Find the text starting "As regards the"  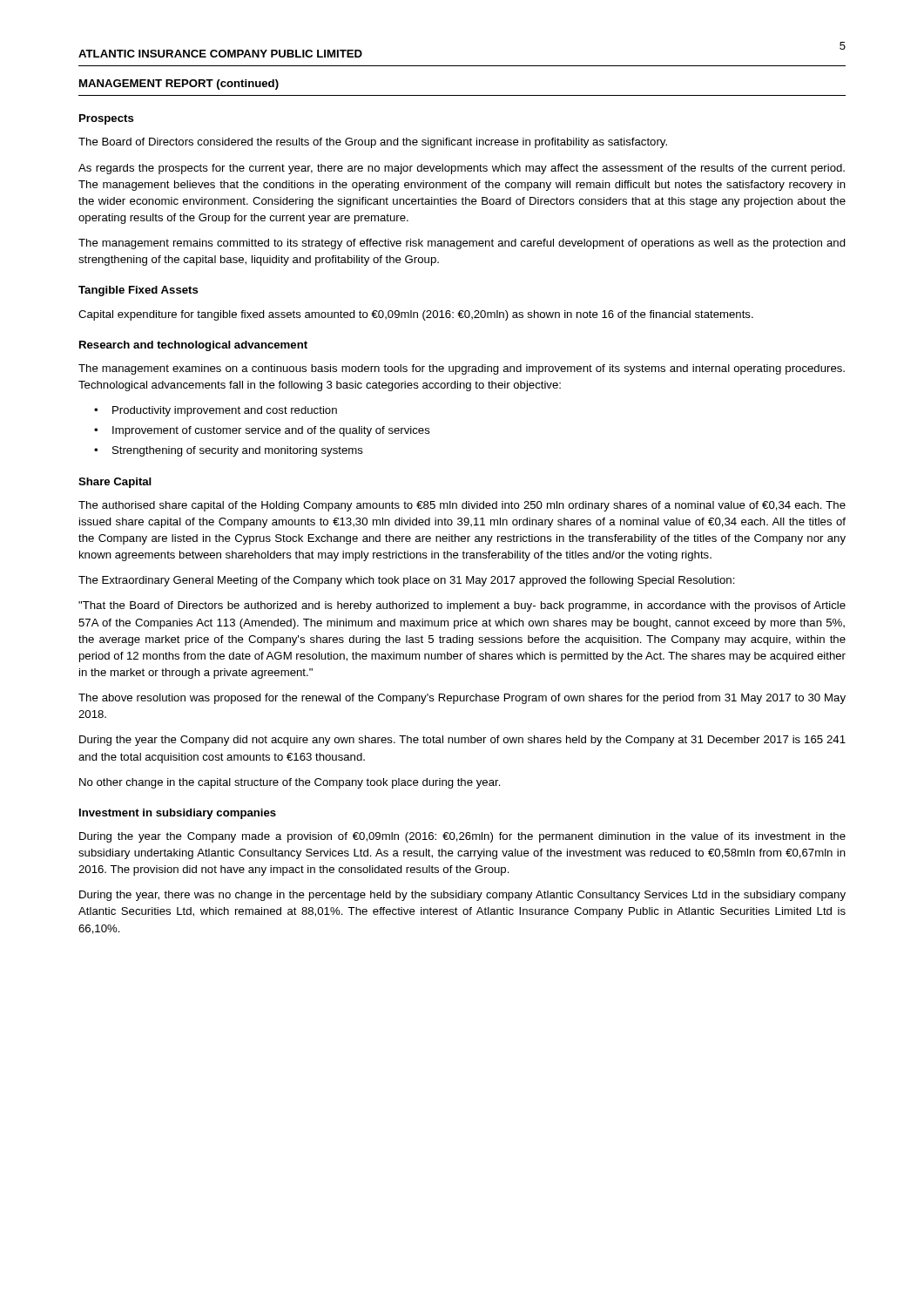click(x=462, y=192)
